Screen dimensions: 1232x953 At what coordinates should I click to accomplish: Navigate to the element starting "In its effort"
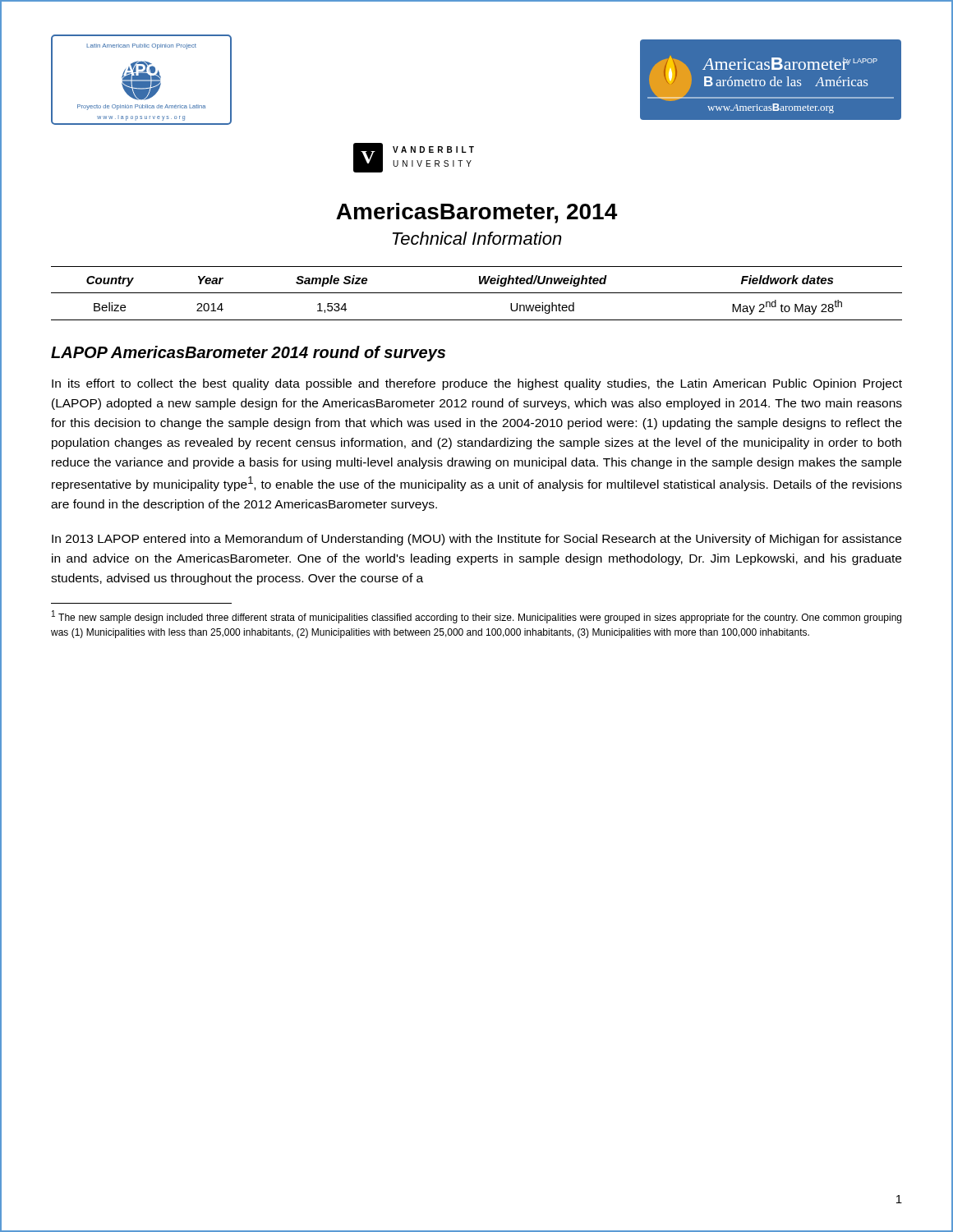[x=476, y=444]
